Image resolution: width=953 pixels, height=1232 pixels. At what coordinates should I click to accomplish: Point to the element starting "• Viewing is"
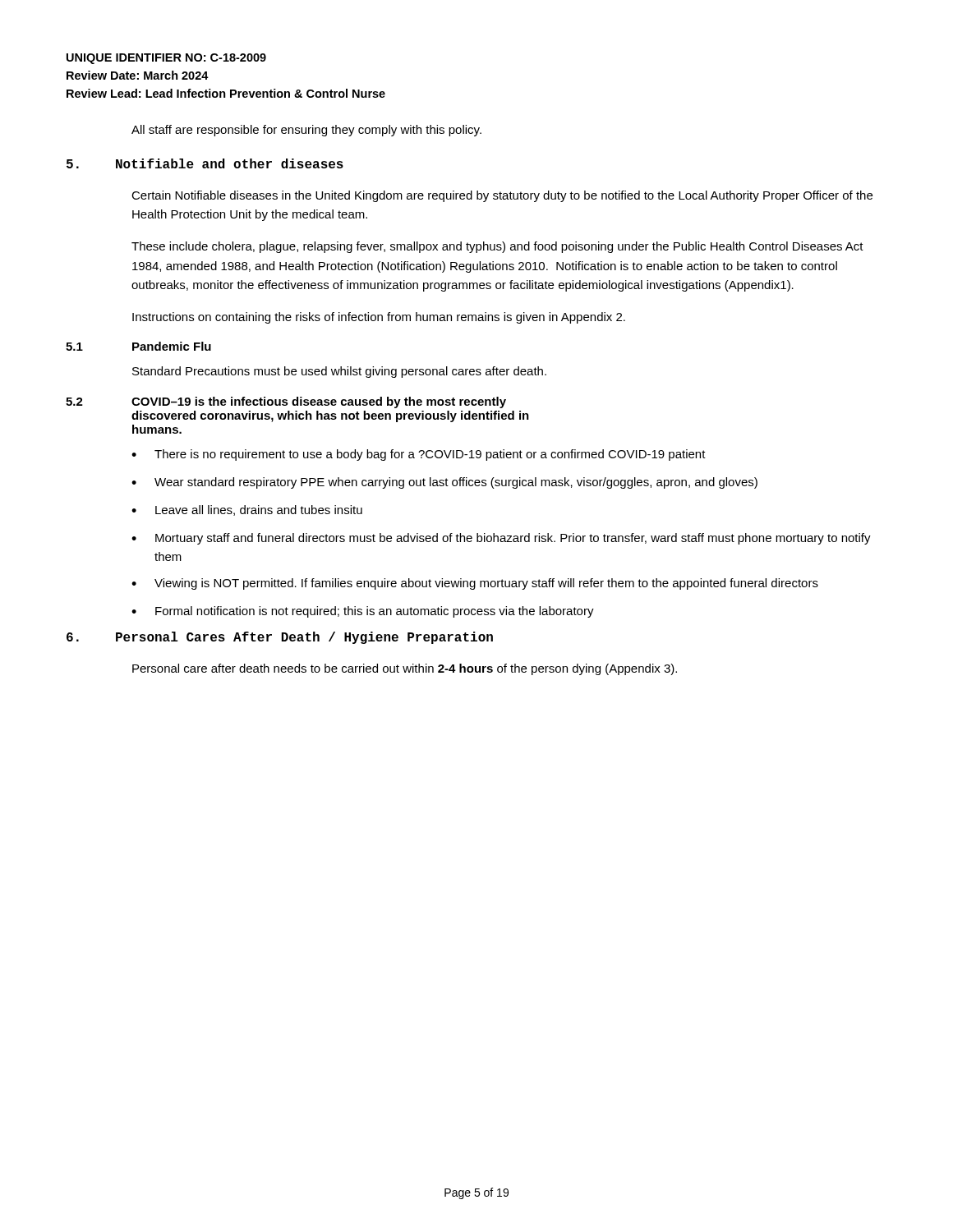coord(509,584)
